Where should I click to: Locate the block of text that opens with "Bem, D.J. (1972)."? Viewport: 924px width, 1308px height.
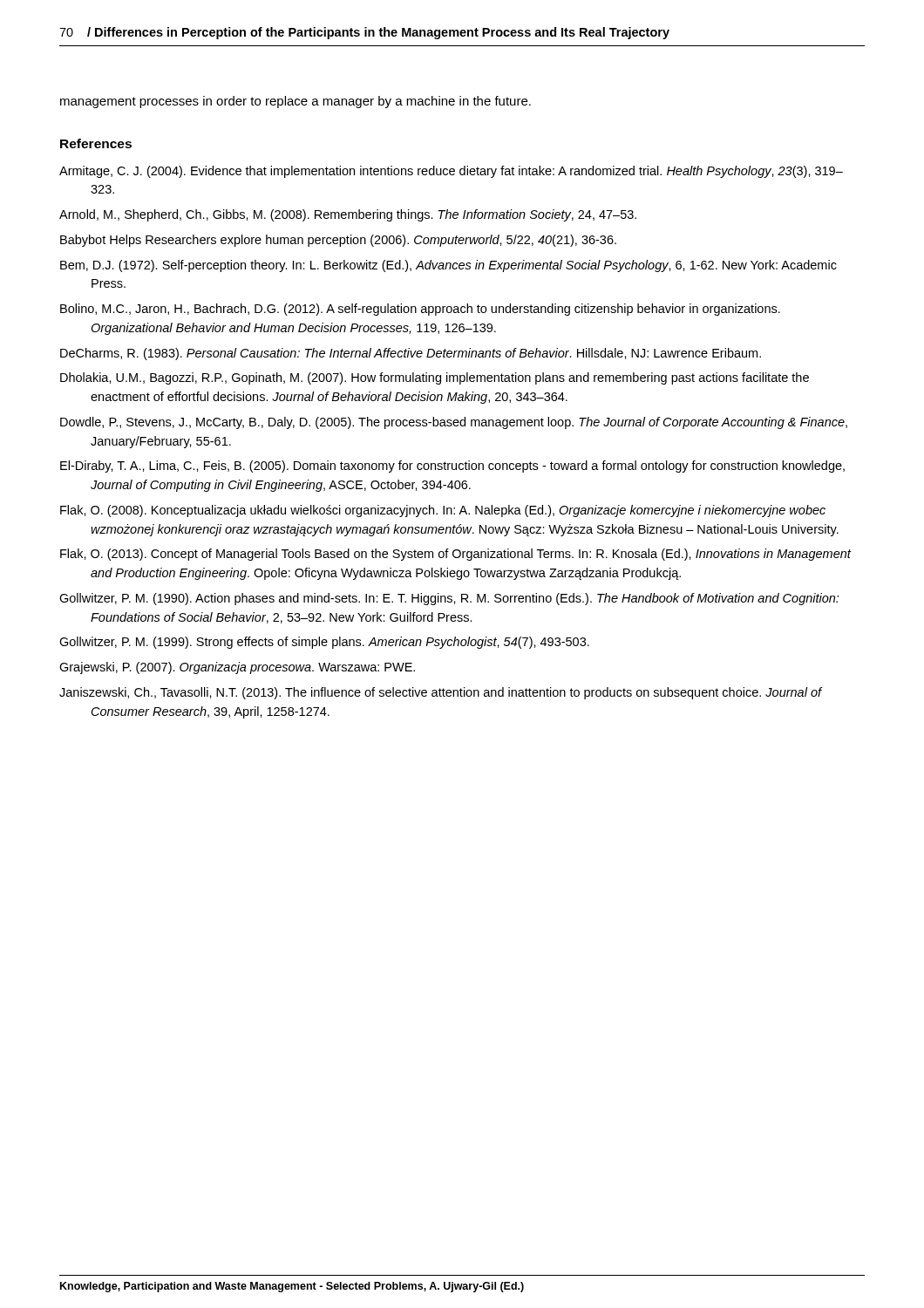[448, 274]
